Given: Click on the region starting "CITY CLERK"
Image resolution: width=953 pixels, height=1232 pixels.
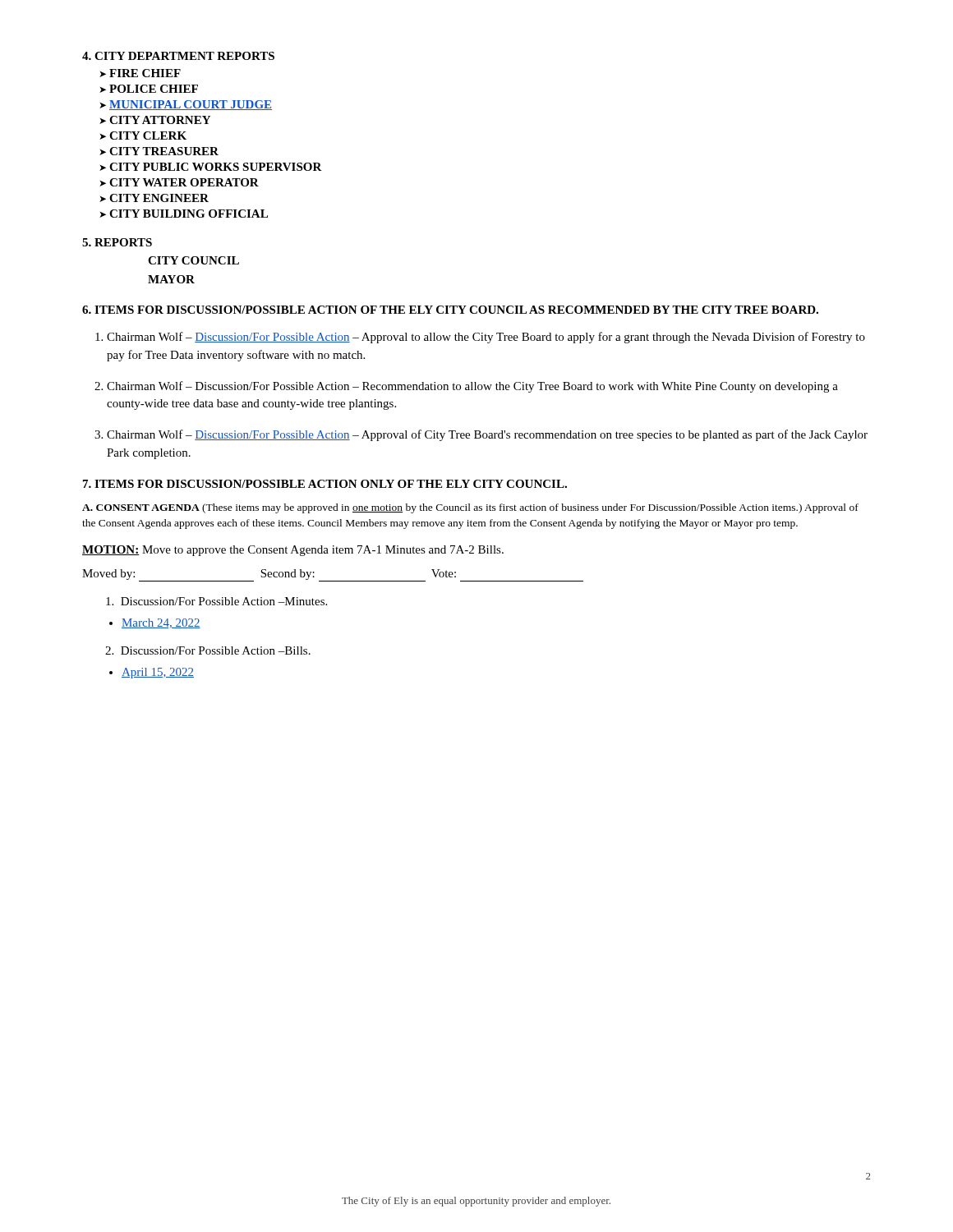Looking at the screenshot, I should [148, 136].
